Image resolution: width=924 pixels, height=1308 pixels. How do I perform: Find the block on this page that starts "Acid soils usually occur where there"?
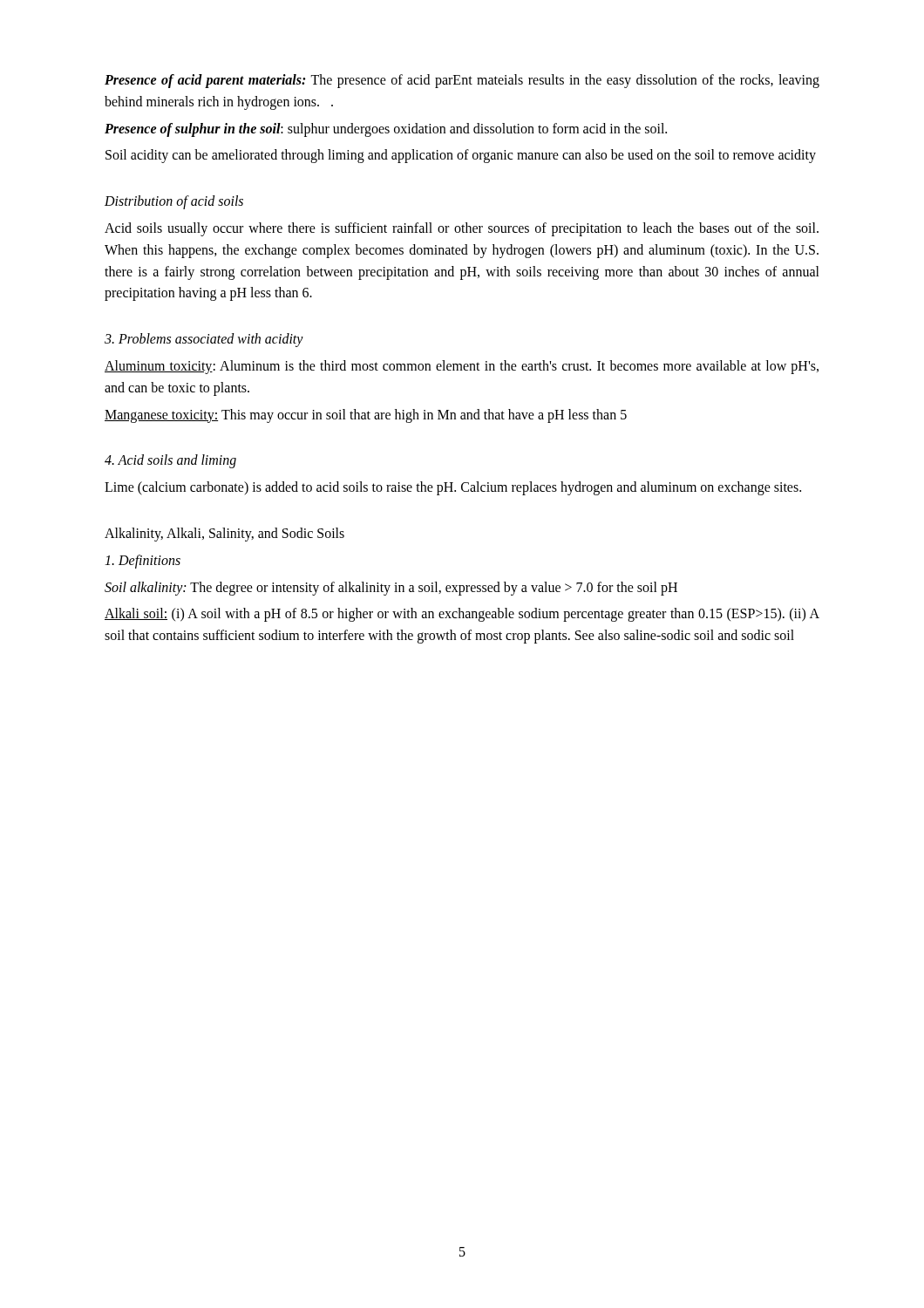coord(462,261)
